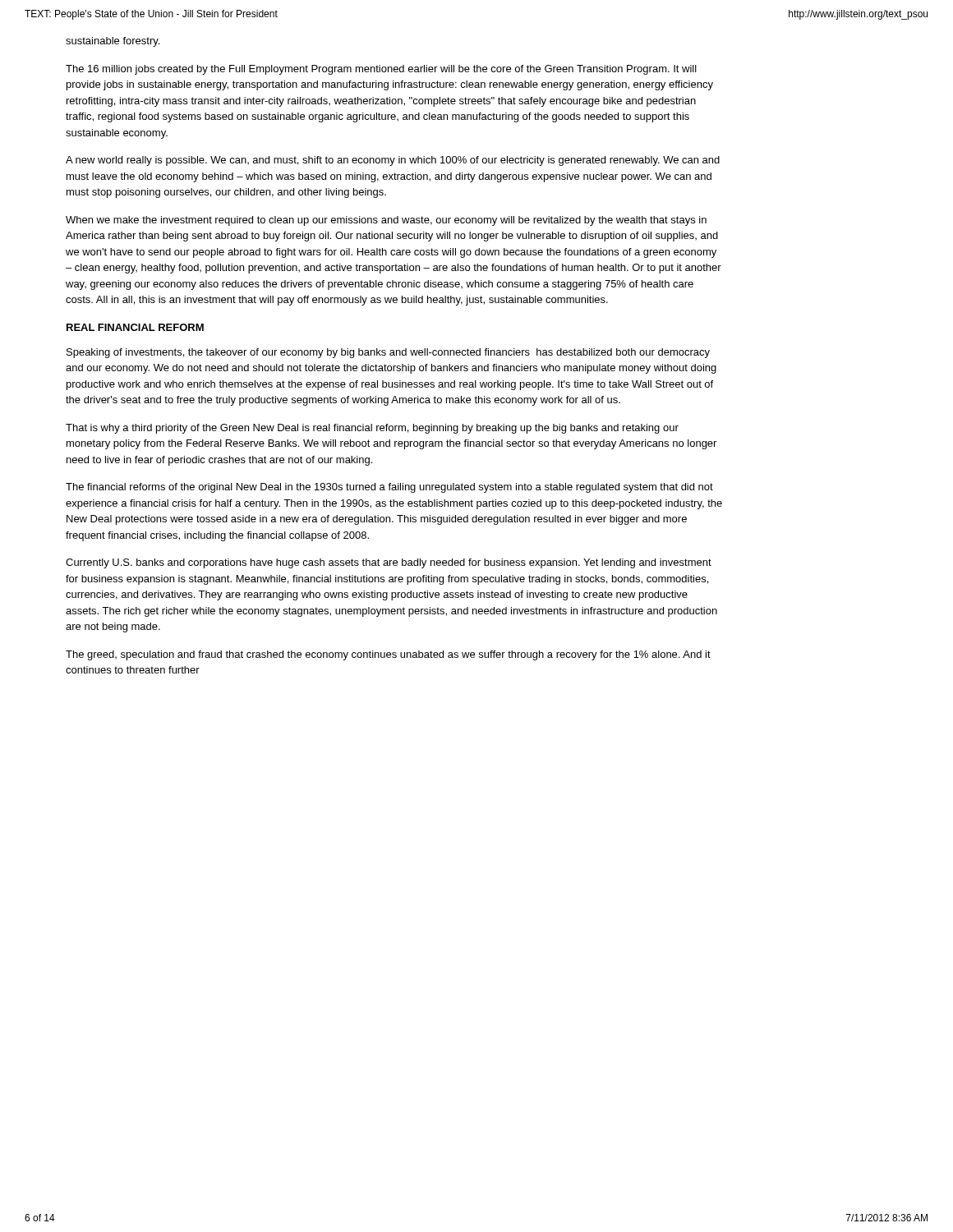Locate the passage starting "When we make the investment required"
953x1232 pixels.
click(x=393, y=259)
